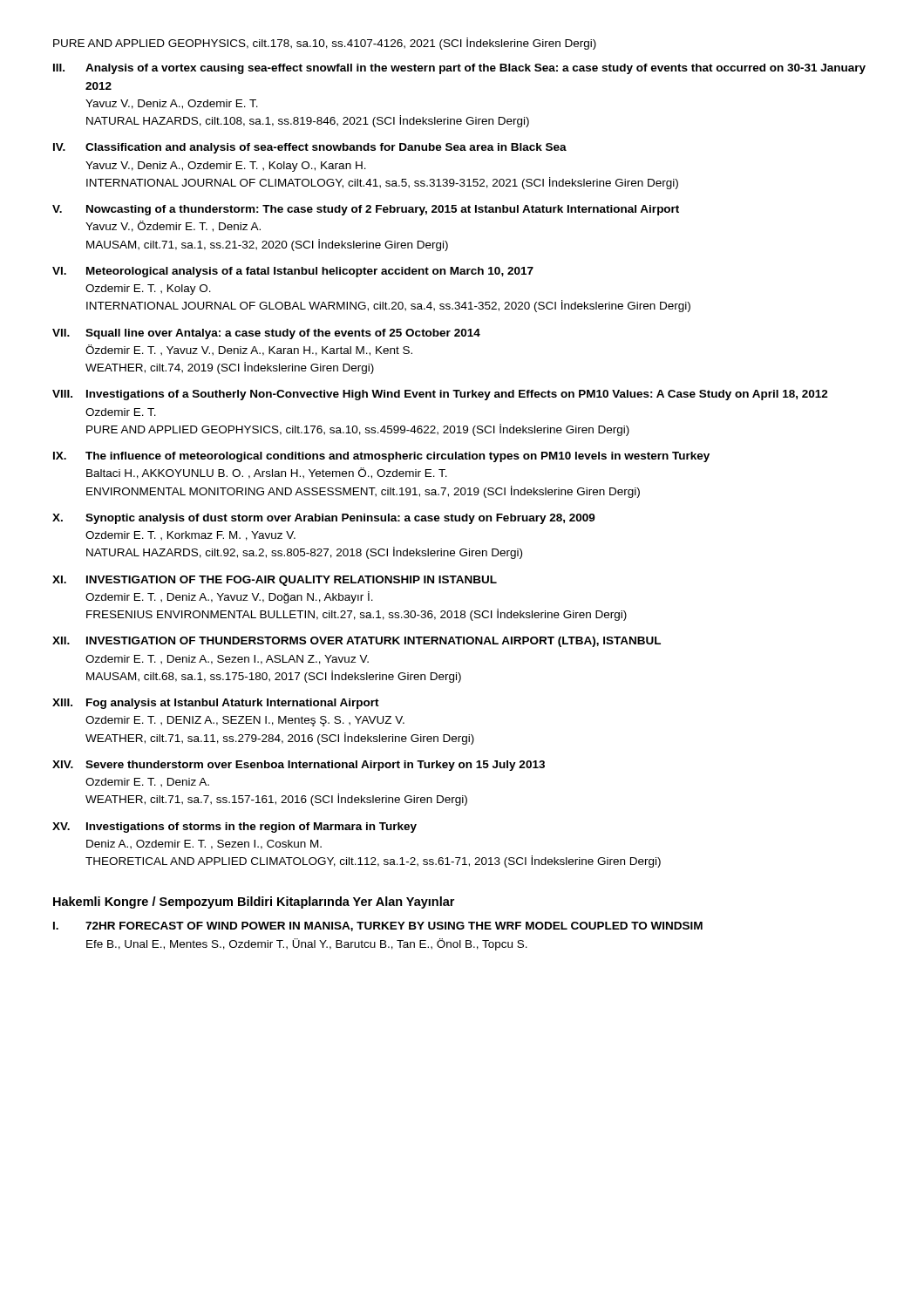
Task: Where is the passage that starts "VI. Meteorological analysis of a fatal Istanbul helicopter"?
Action: coord(293,272)
